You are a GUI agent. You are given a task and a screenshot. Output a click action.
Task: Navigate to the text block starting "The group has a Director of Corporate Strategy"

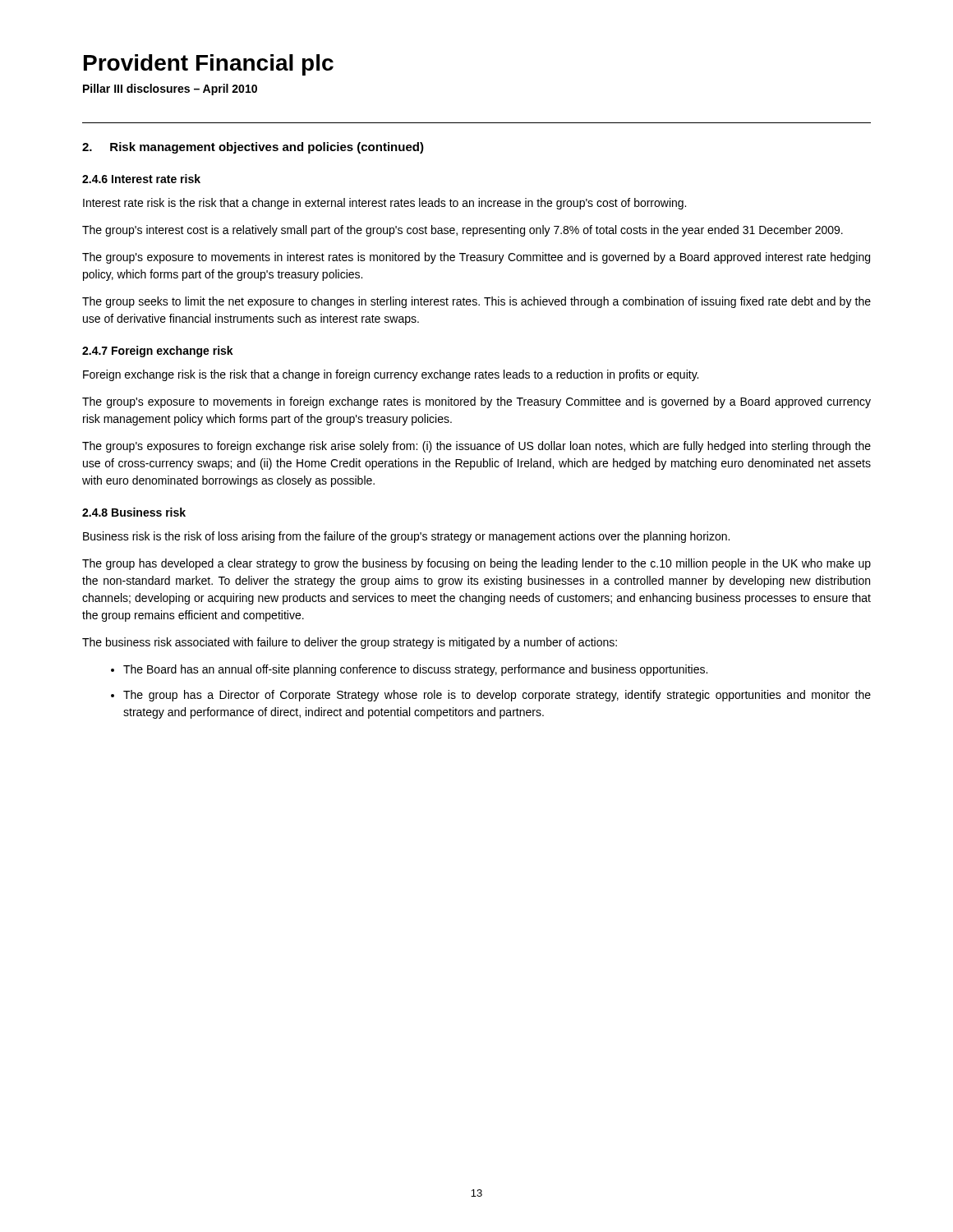(485, 704)
